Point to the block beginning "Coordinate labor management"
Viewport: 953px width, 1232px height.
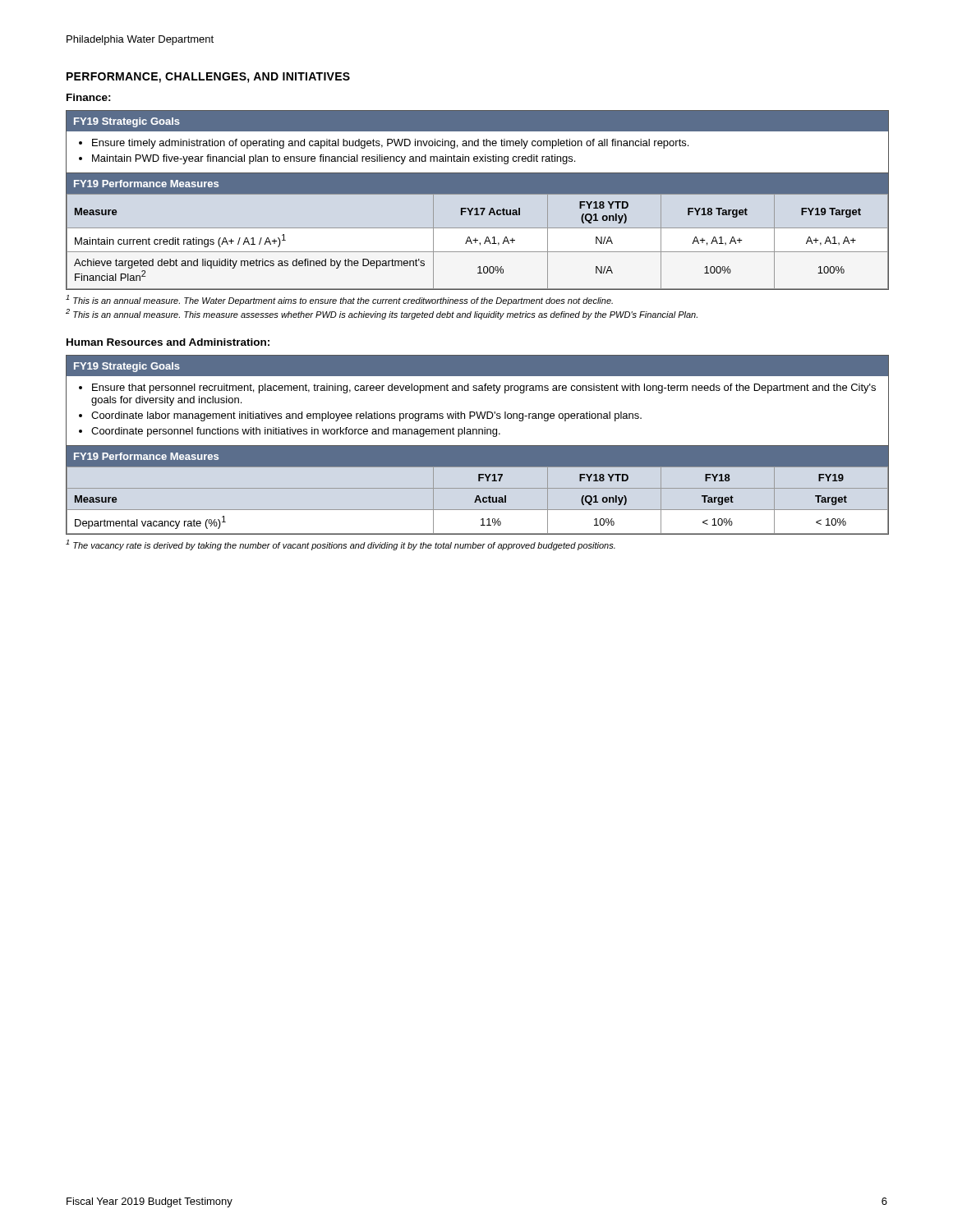tap(367, 415)
